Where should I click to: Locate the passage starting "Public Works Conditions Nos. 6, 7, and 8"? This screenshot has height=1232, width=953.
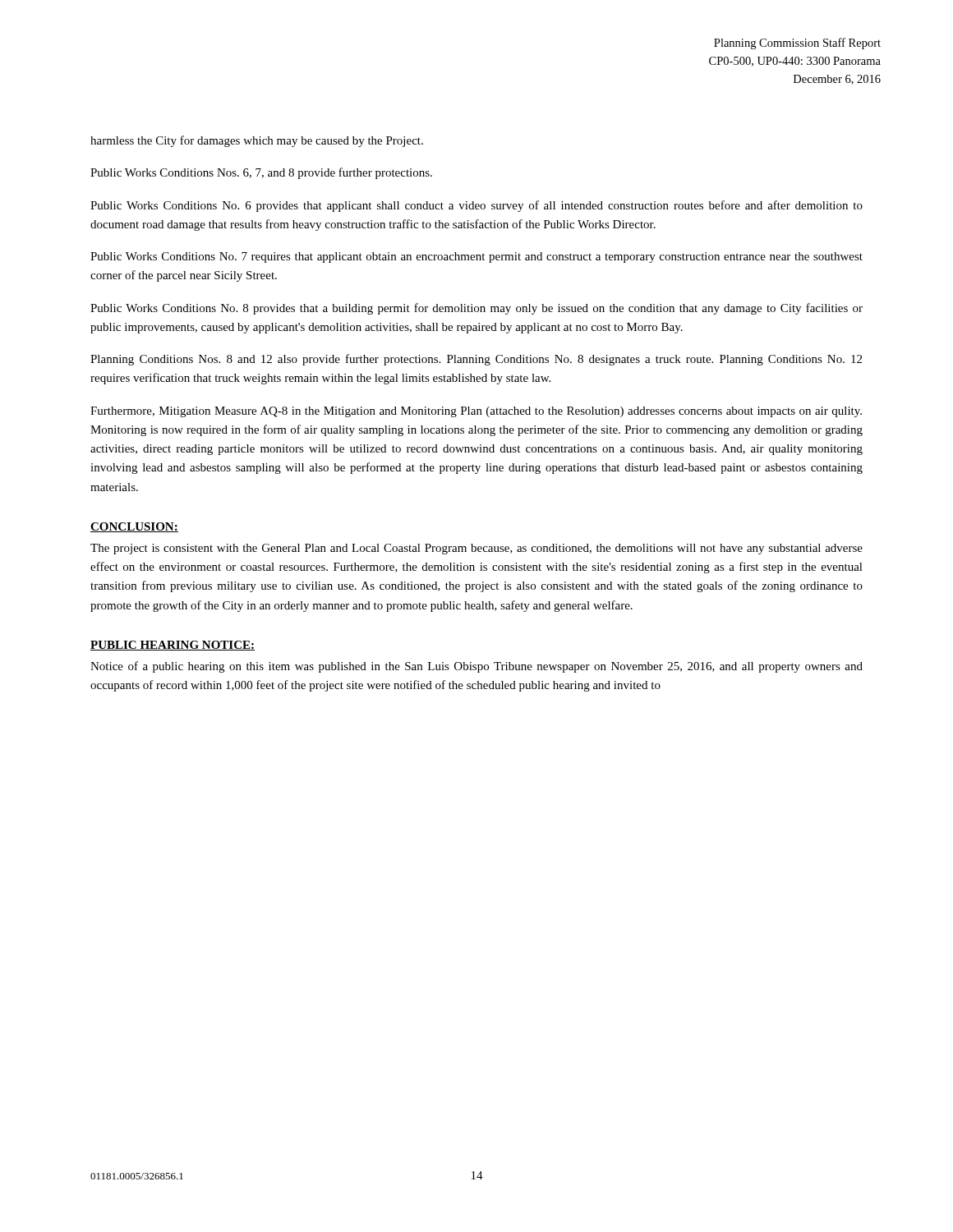tap(262, 173)
